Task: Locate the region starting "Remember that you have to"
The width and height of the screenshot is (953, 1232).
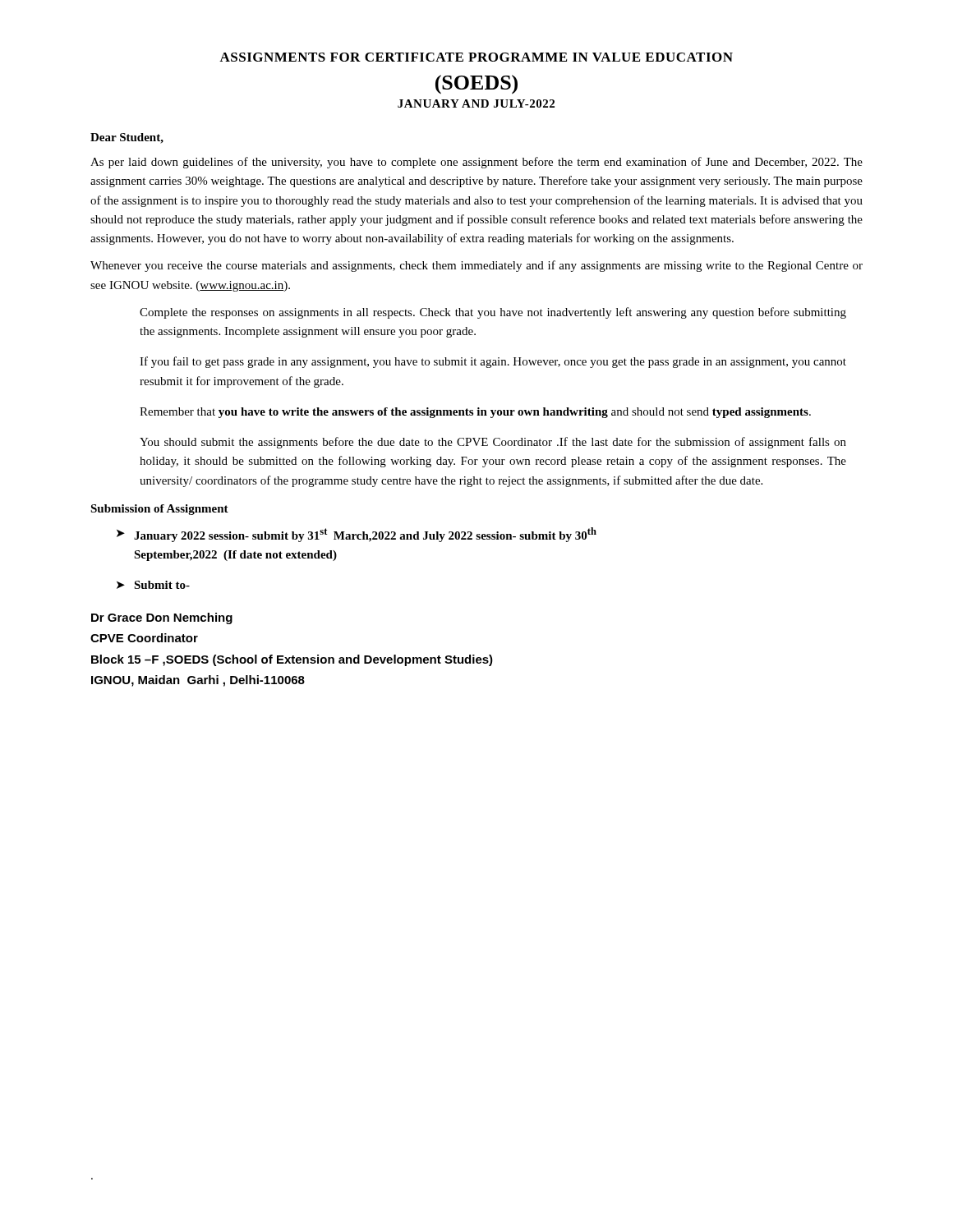Action: (x=476, y=411)
